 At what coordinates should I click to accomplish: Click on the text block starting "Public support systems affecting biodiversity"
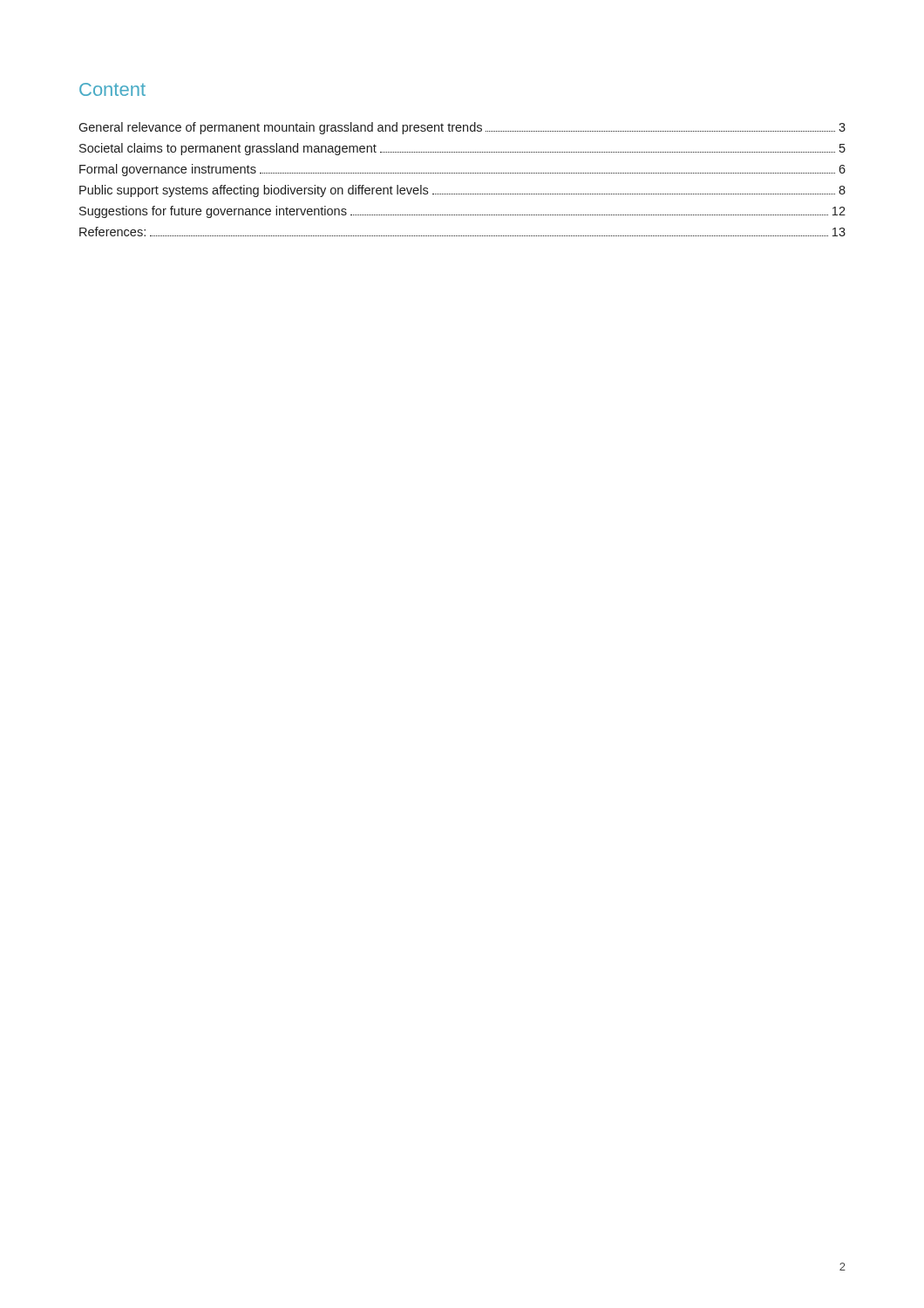462,190
